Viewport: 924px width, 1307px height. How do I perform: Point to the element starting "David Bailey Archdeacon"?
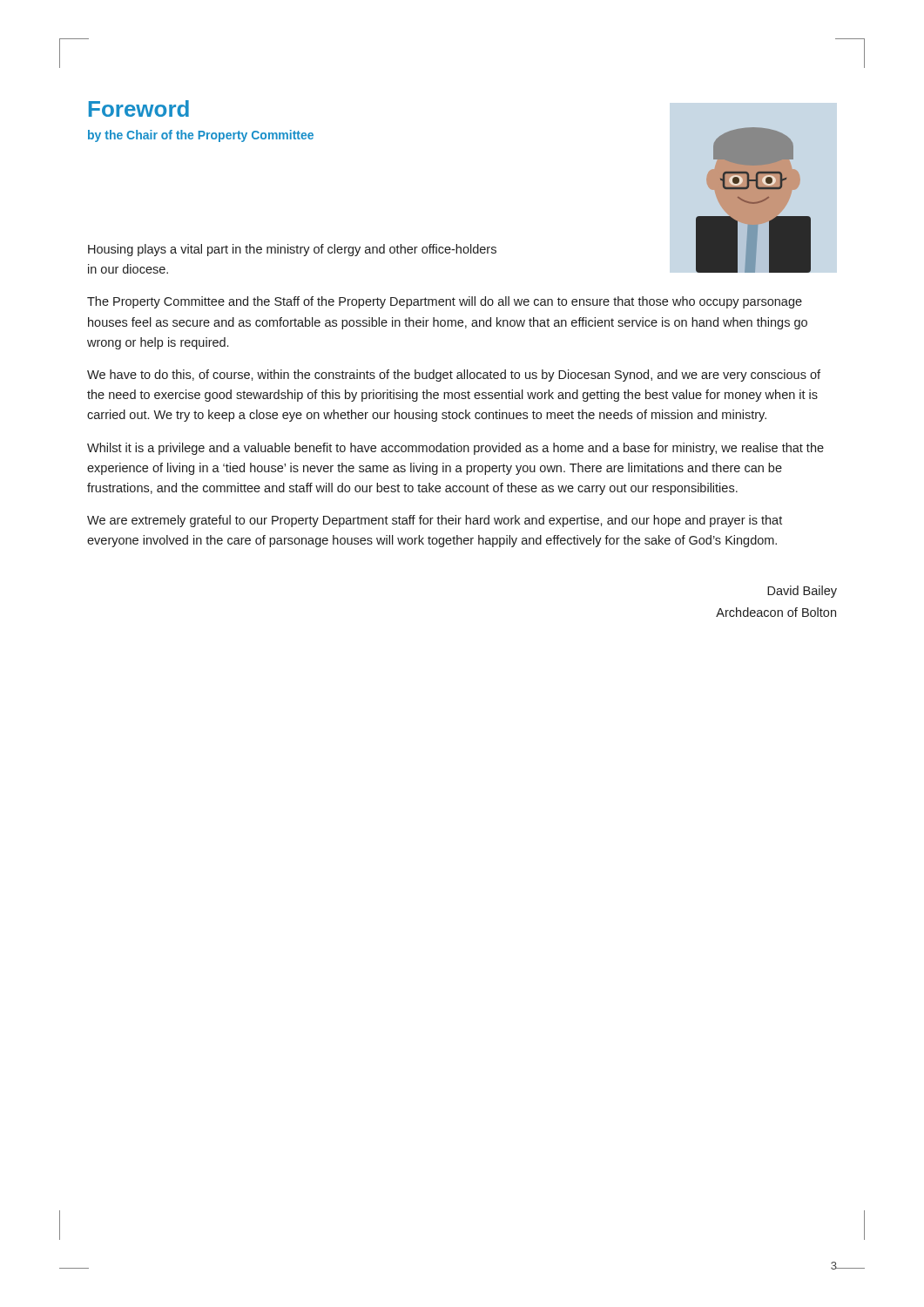point(777,602)
